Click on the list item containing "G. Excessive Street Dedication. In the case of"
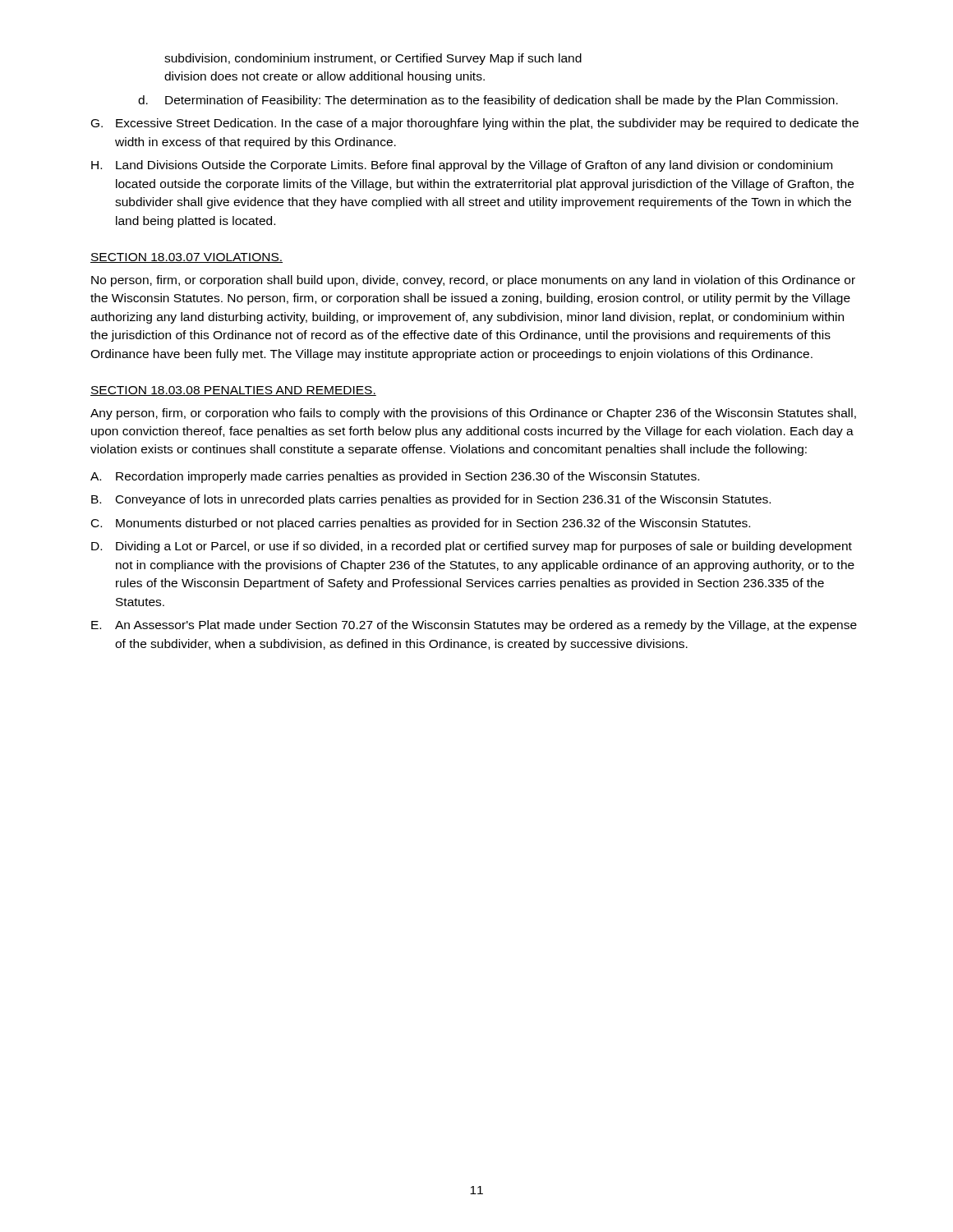The width and height of the screenshot is (953, 1232). 476,133
